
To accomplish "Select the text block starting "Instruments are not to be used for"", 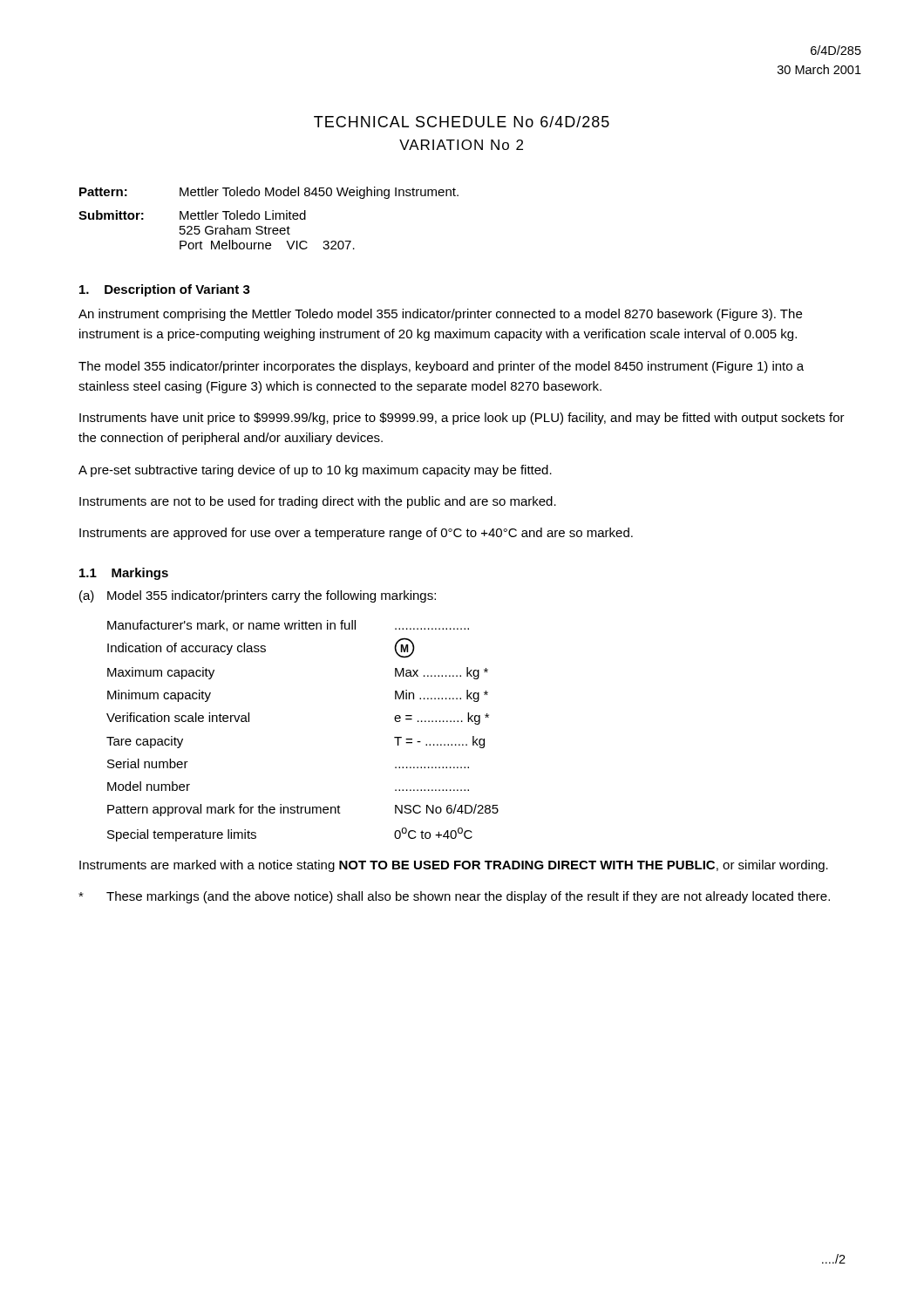I will 318,501.
